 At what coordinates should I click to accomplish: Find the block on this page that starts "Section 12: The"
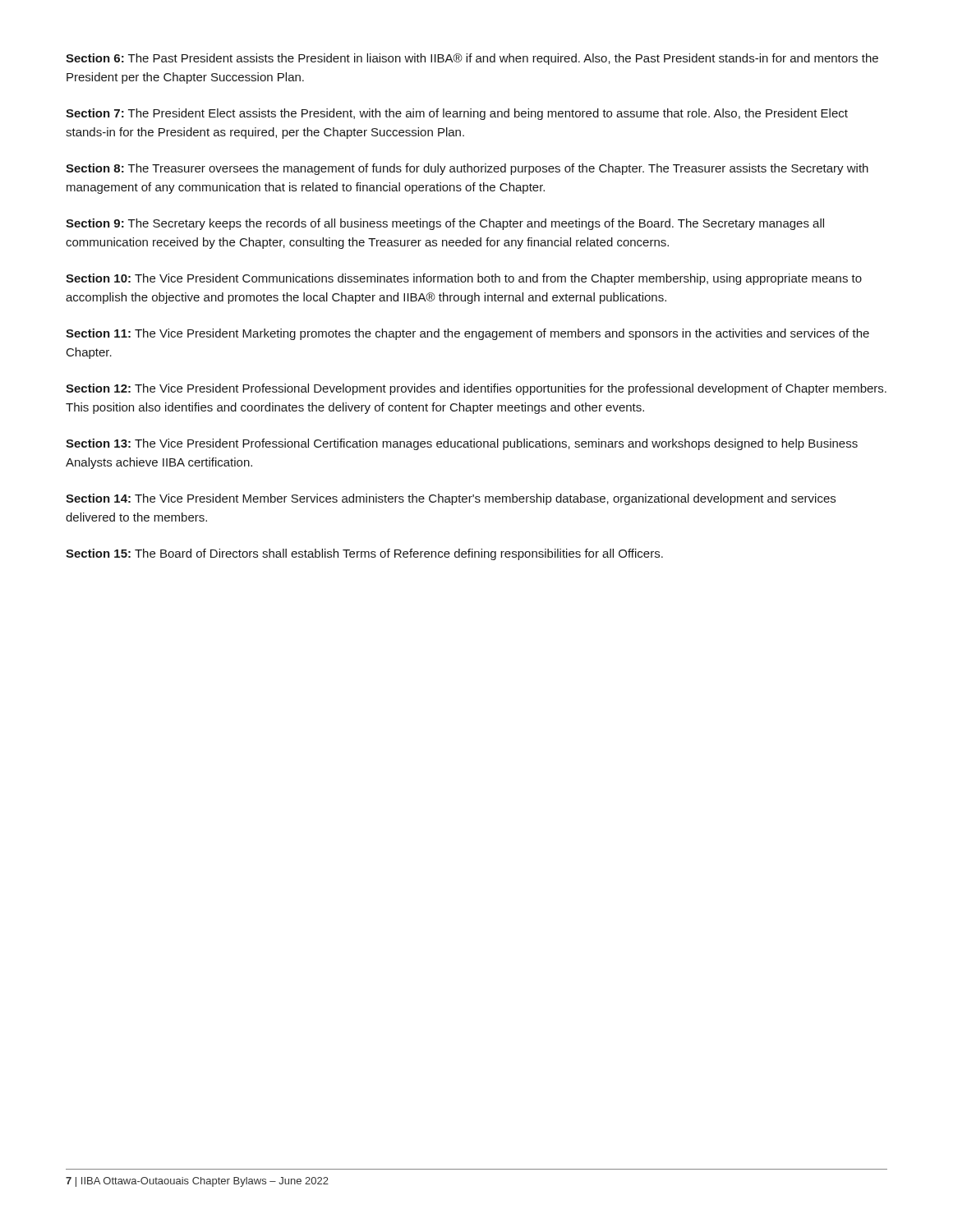coord(476,397)
